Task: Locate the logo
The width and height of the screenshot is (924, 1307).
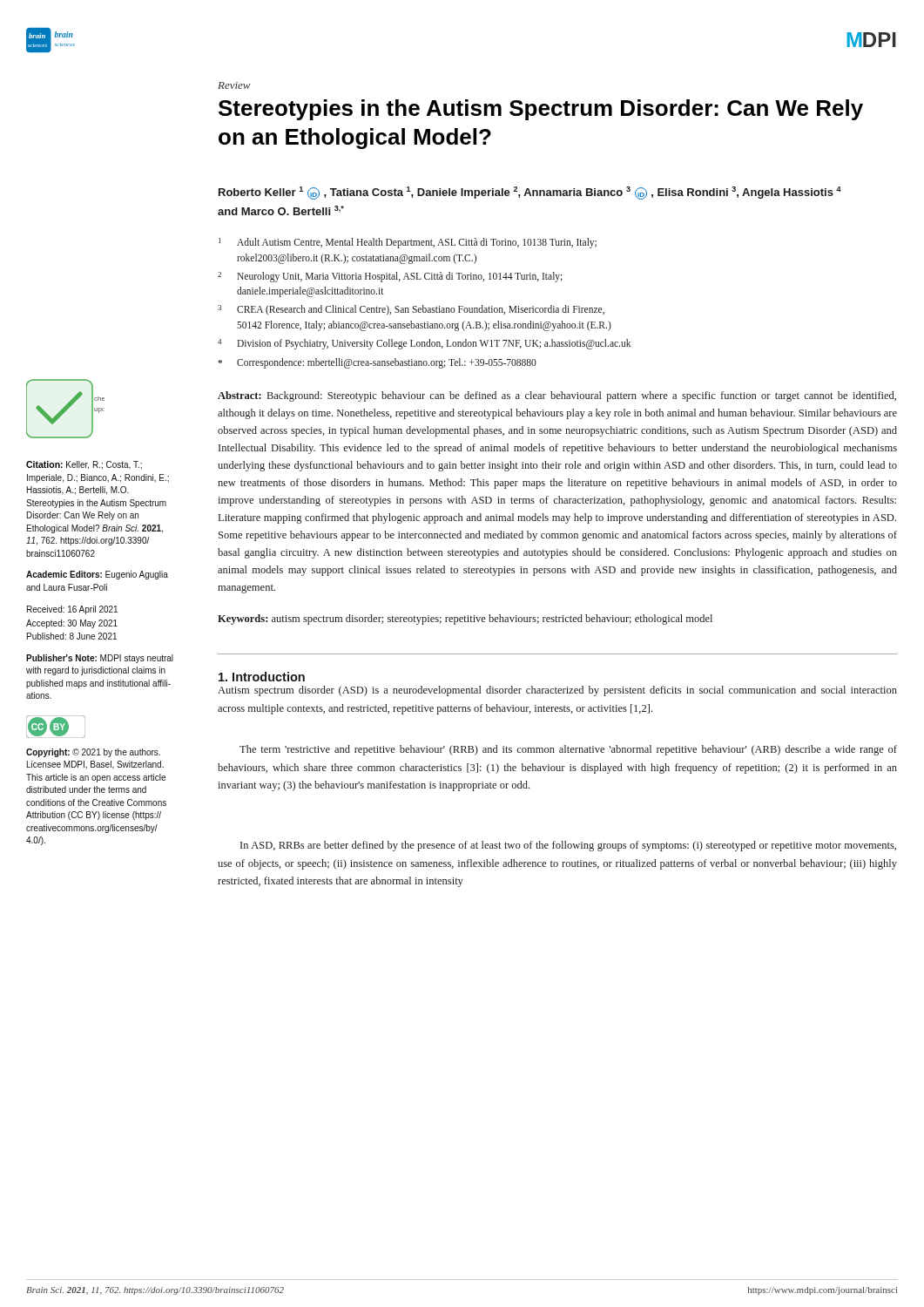Action: [113, 728]
